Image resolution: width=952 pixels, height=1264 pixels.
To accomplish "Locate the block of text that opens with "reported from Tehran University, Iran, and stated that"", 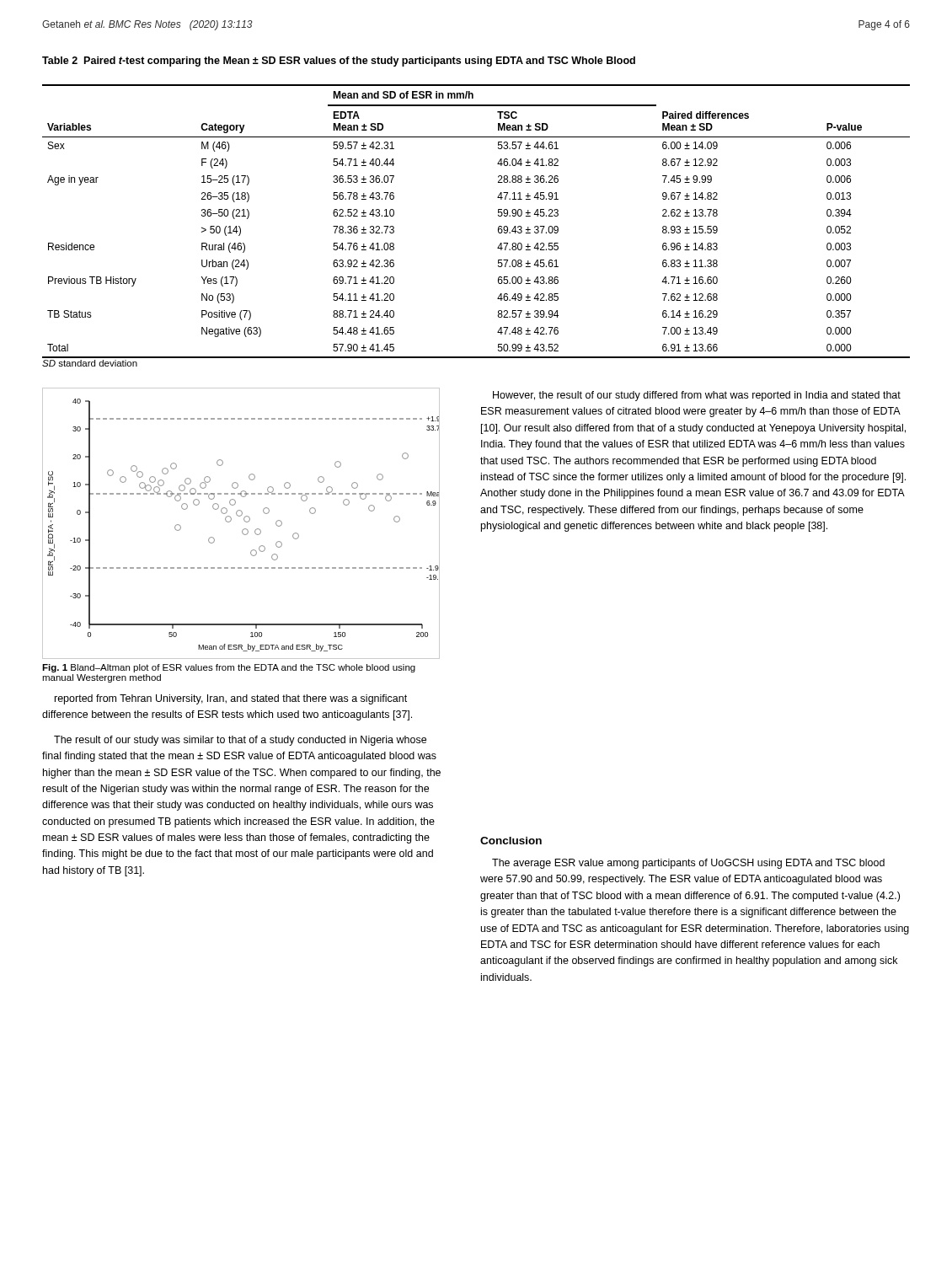I will coord(244,785).
